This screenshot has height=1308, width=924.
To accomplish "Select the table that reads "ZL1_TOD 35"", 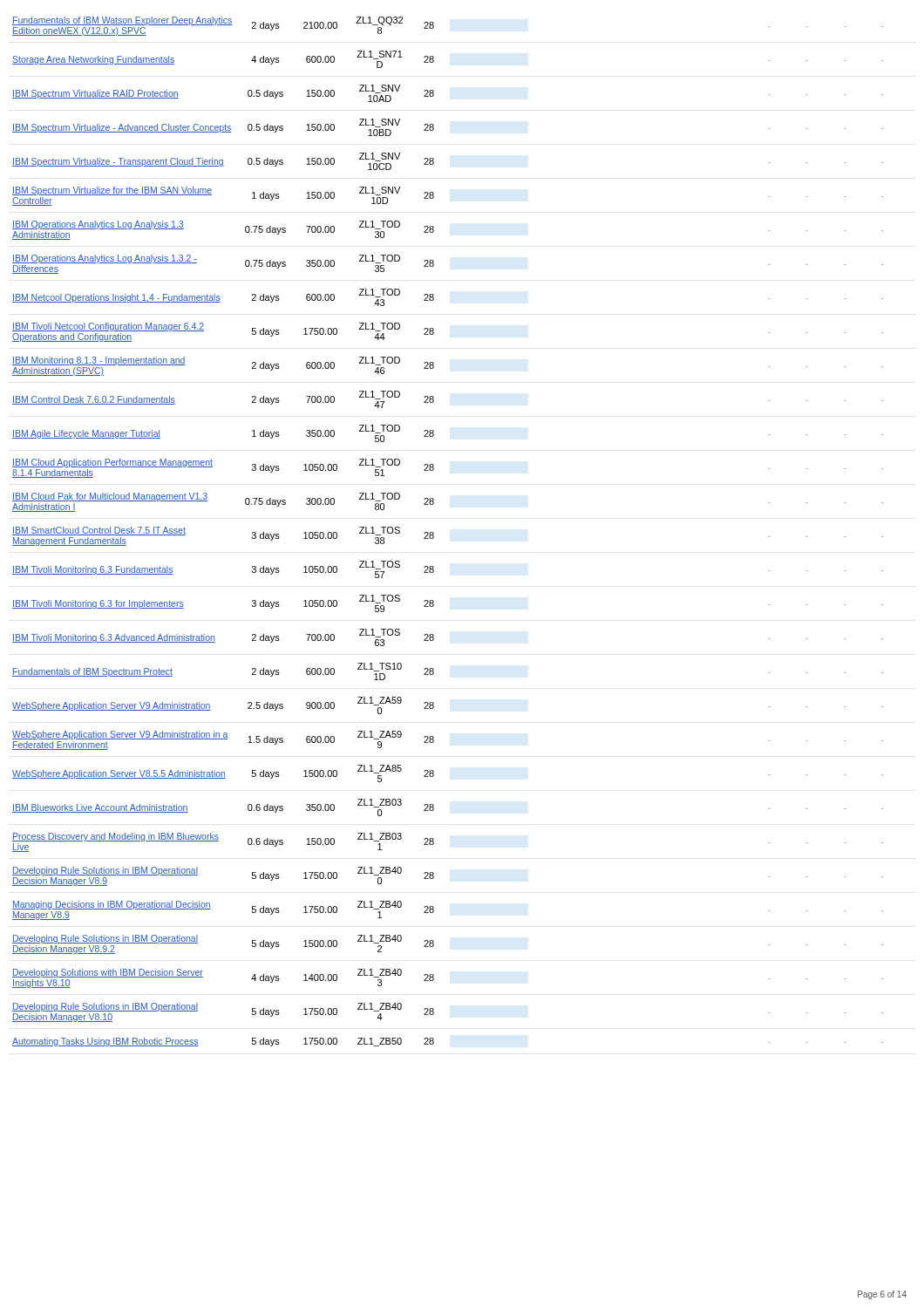I will pyautogui.click(x=462, y=527).
